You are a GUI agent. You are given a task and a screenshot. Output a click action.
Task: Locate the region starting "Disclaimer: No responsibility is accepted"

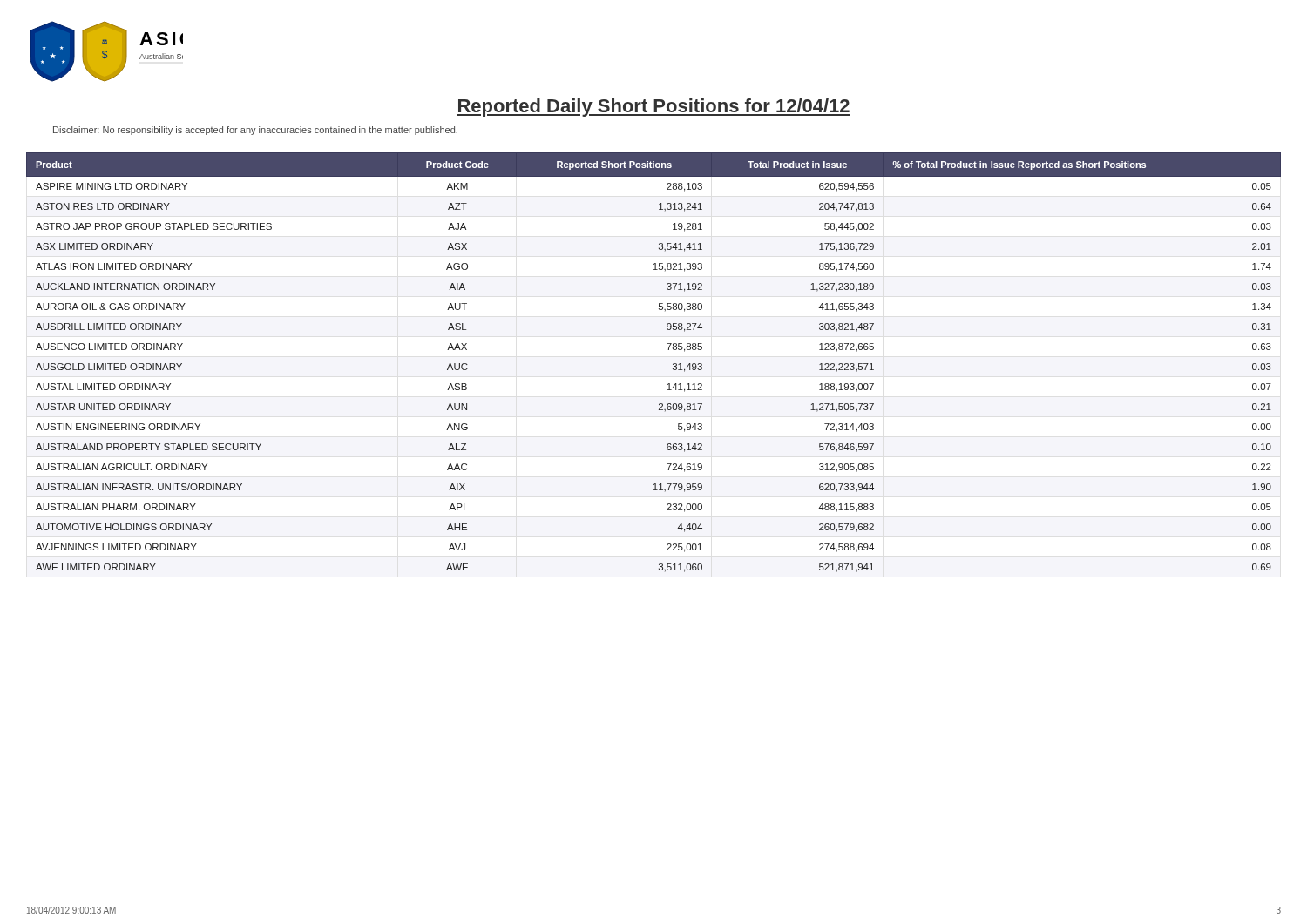coord(255,130)
